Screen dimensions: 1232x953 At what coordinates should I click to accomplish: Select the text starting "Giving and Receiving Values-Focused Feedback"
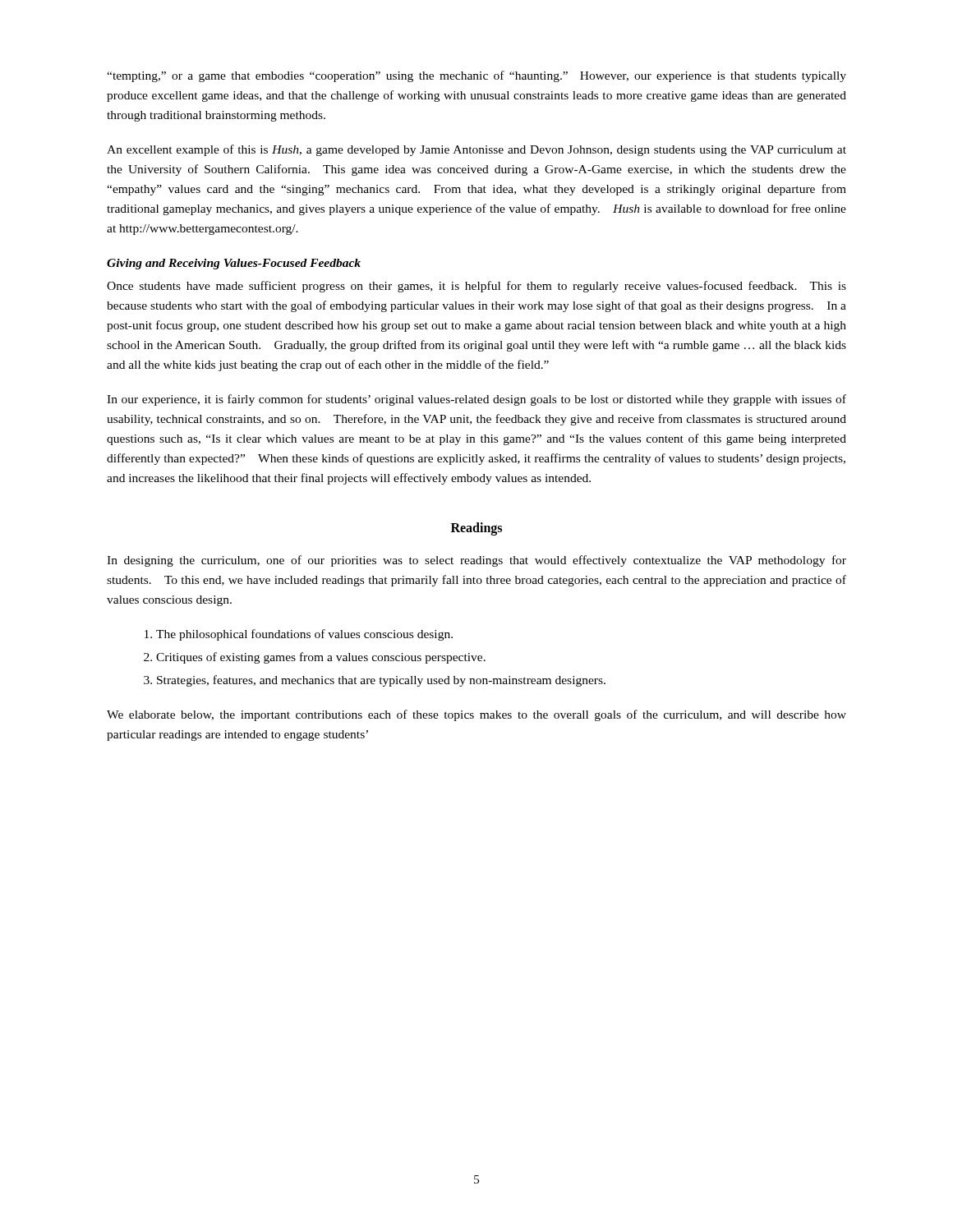click(x=234, y=263)
